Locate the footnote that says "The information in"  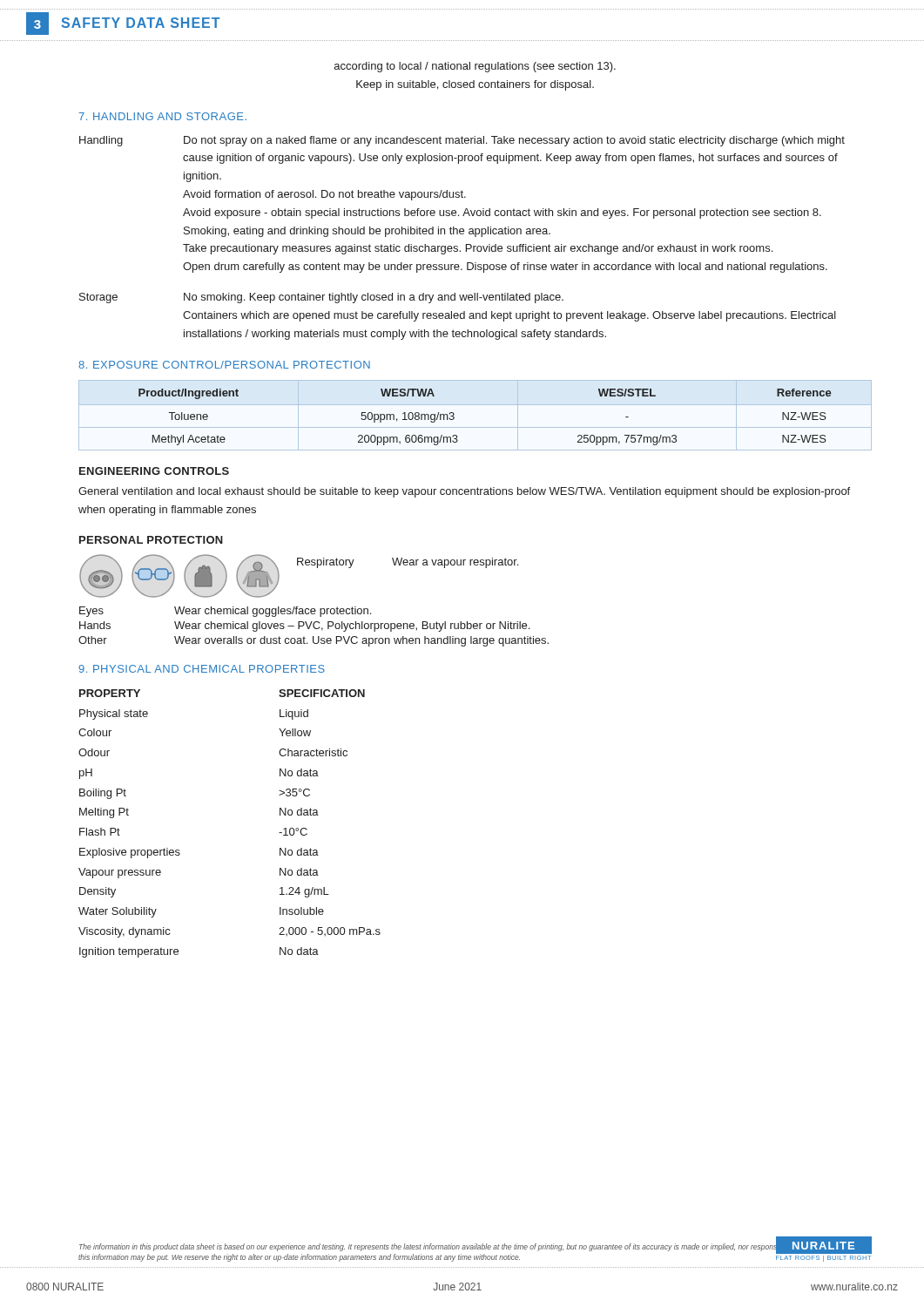pyautogui.click(x=473, y=1252)
